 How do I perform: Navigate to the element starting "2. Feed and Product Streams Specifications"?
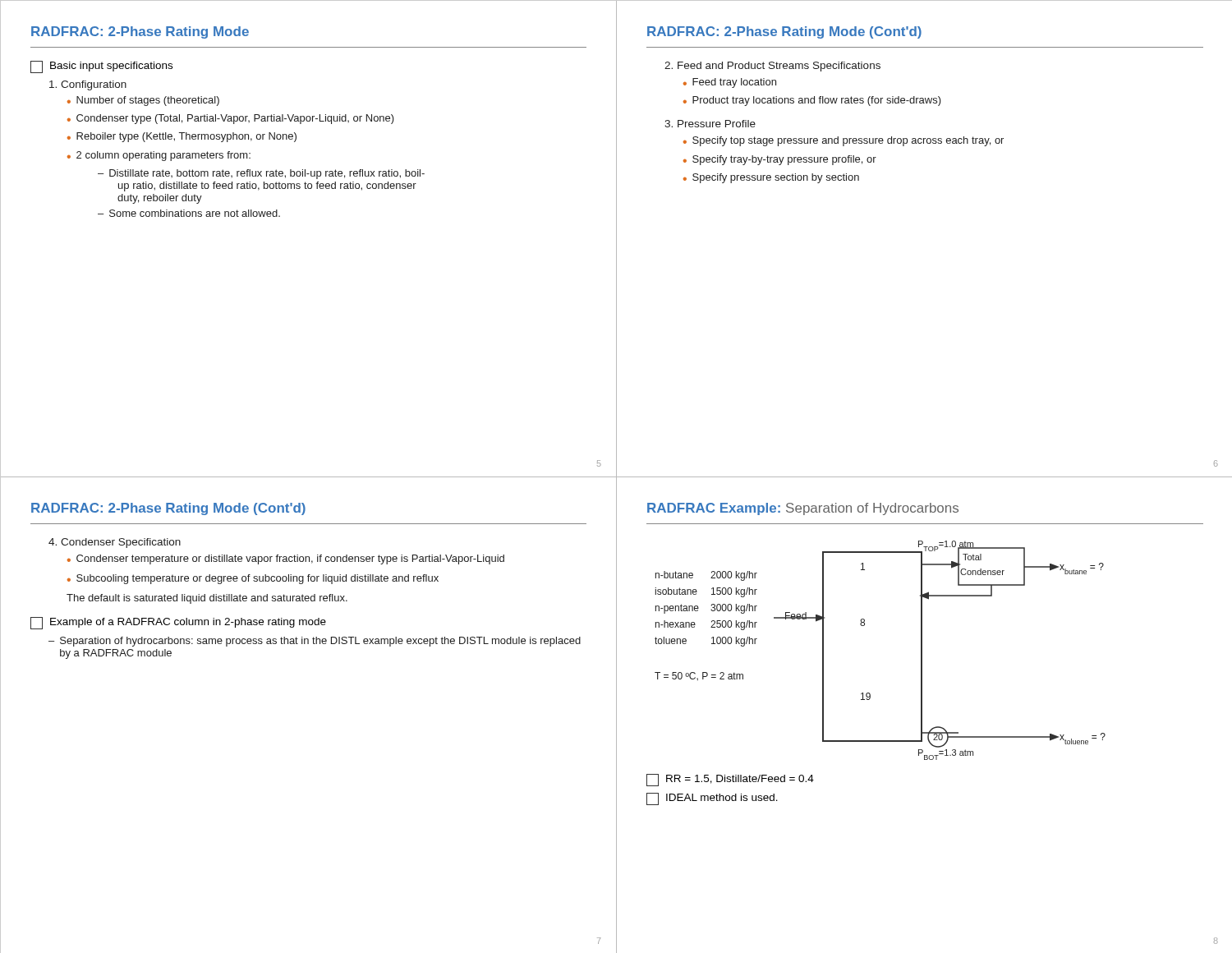click(x=772, y=67)
